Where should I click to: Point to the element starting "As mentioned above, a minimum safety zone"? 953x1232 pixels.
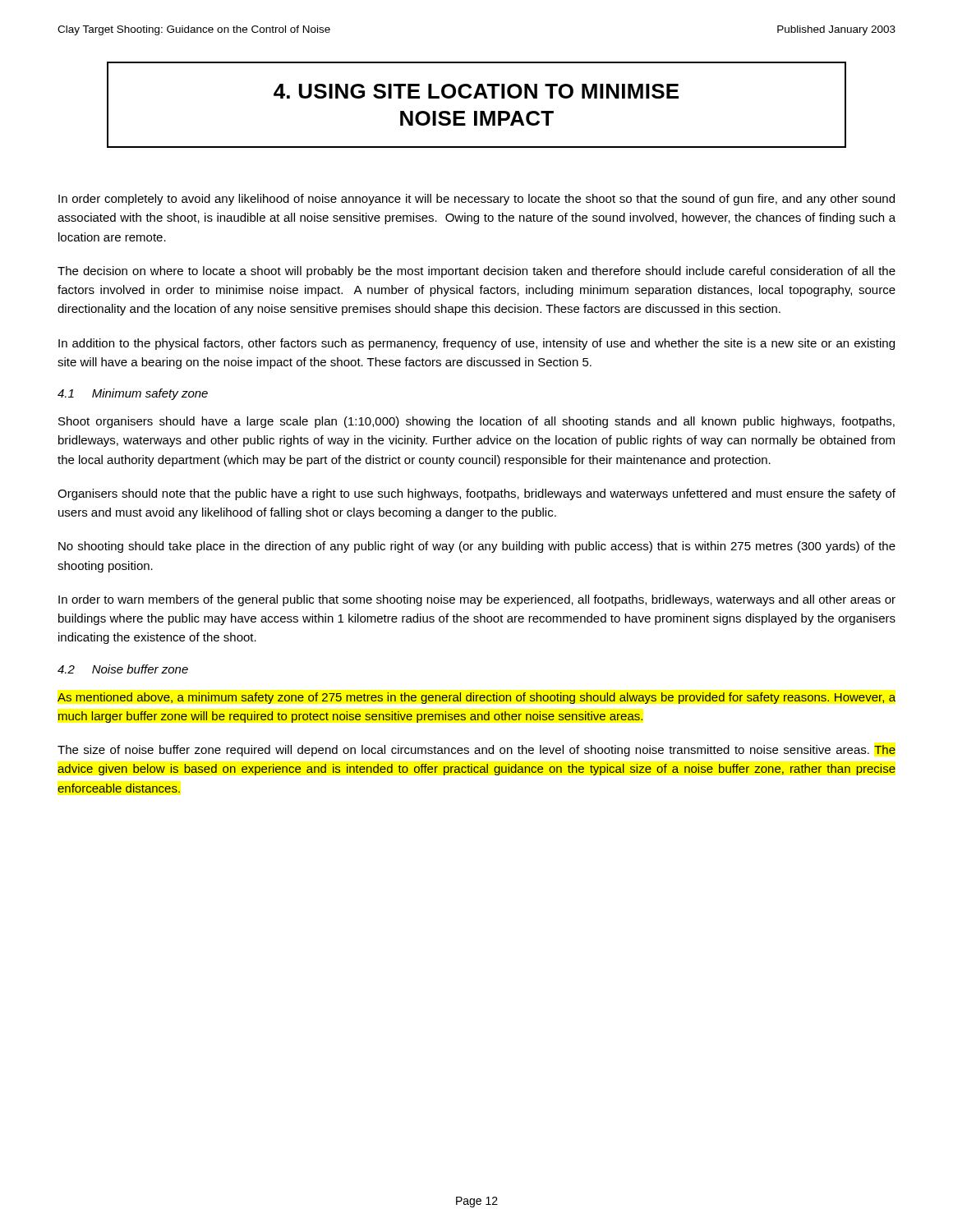click(476, 706)
